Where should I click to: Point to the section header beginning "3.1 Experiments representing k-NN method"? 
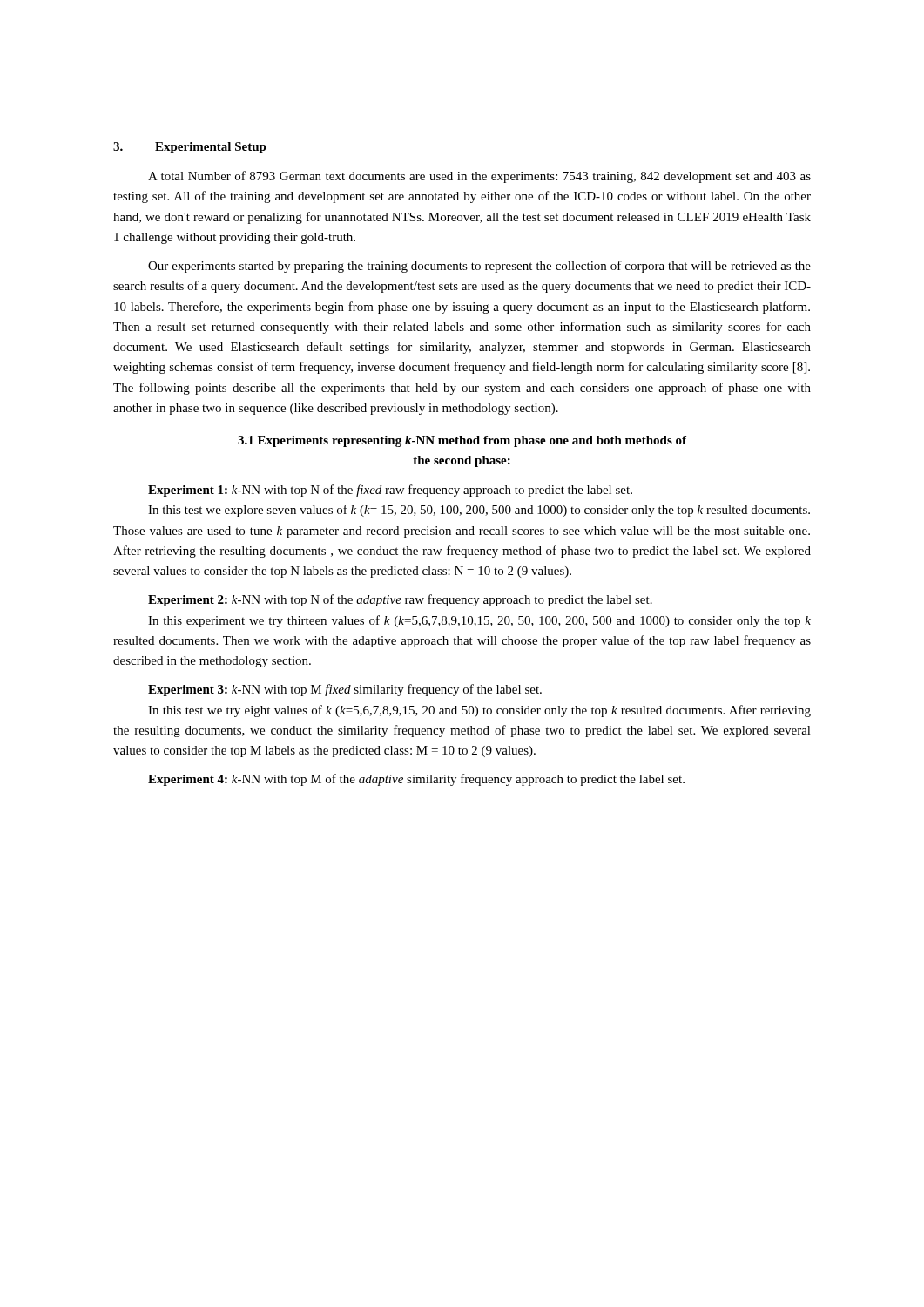click(462, 450)
